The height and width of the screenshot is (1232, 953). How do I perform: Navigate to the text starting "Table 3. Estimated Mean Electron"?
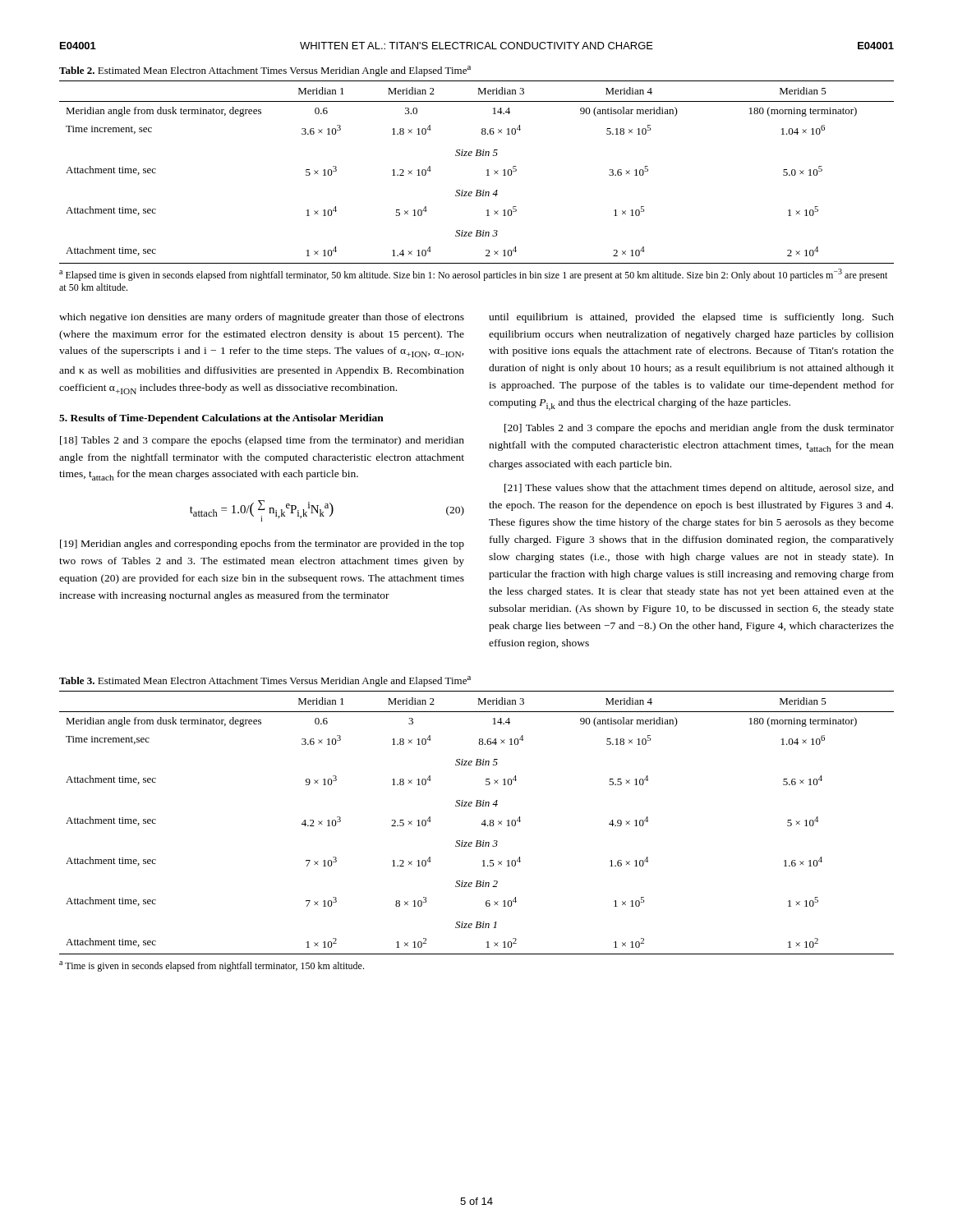[265, 679]
